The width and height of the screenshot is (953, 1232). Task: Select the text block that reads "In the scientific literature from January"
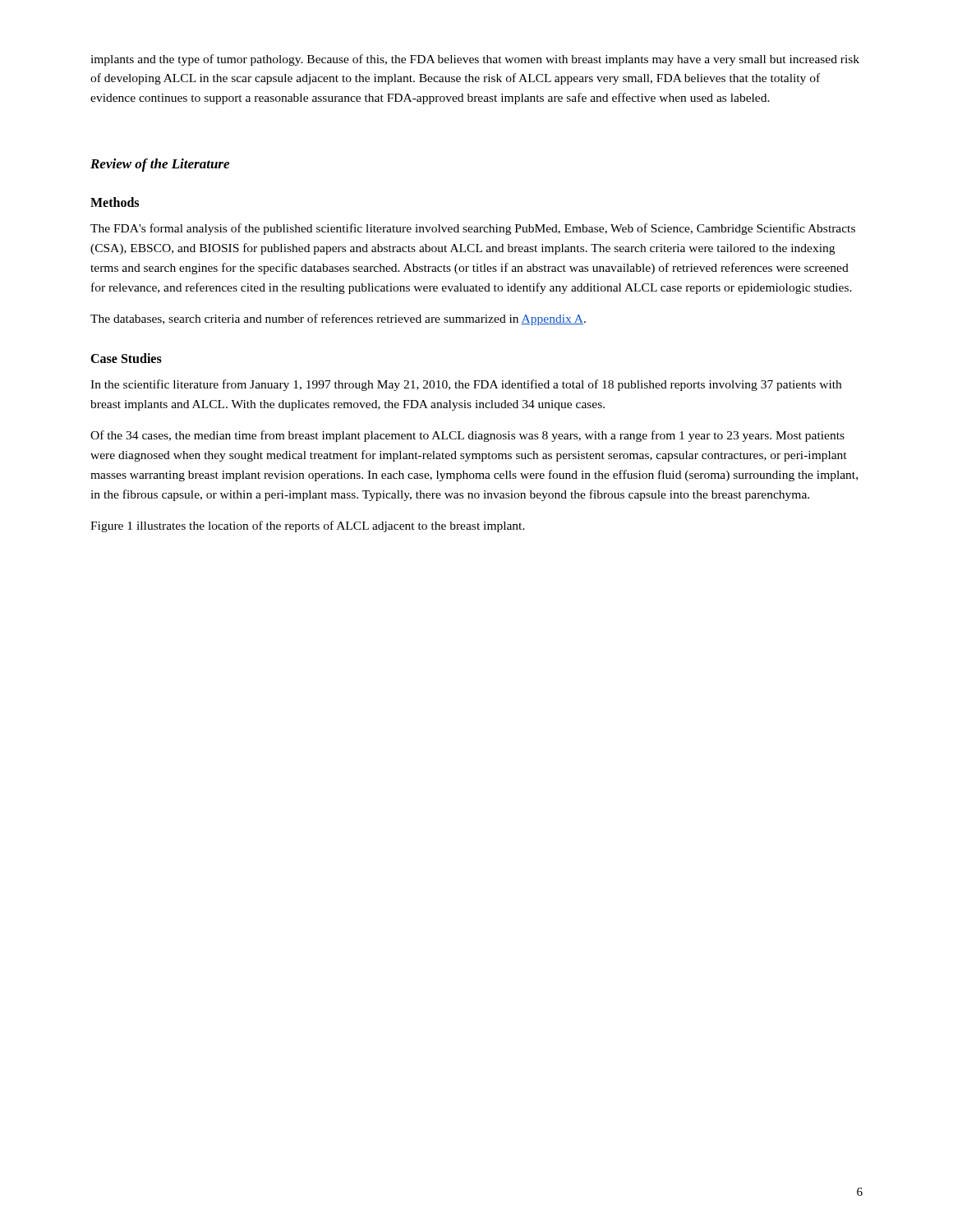(466, 394)
